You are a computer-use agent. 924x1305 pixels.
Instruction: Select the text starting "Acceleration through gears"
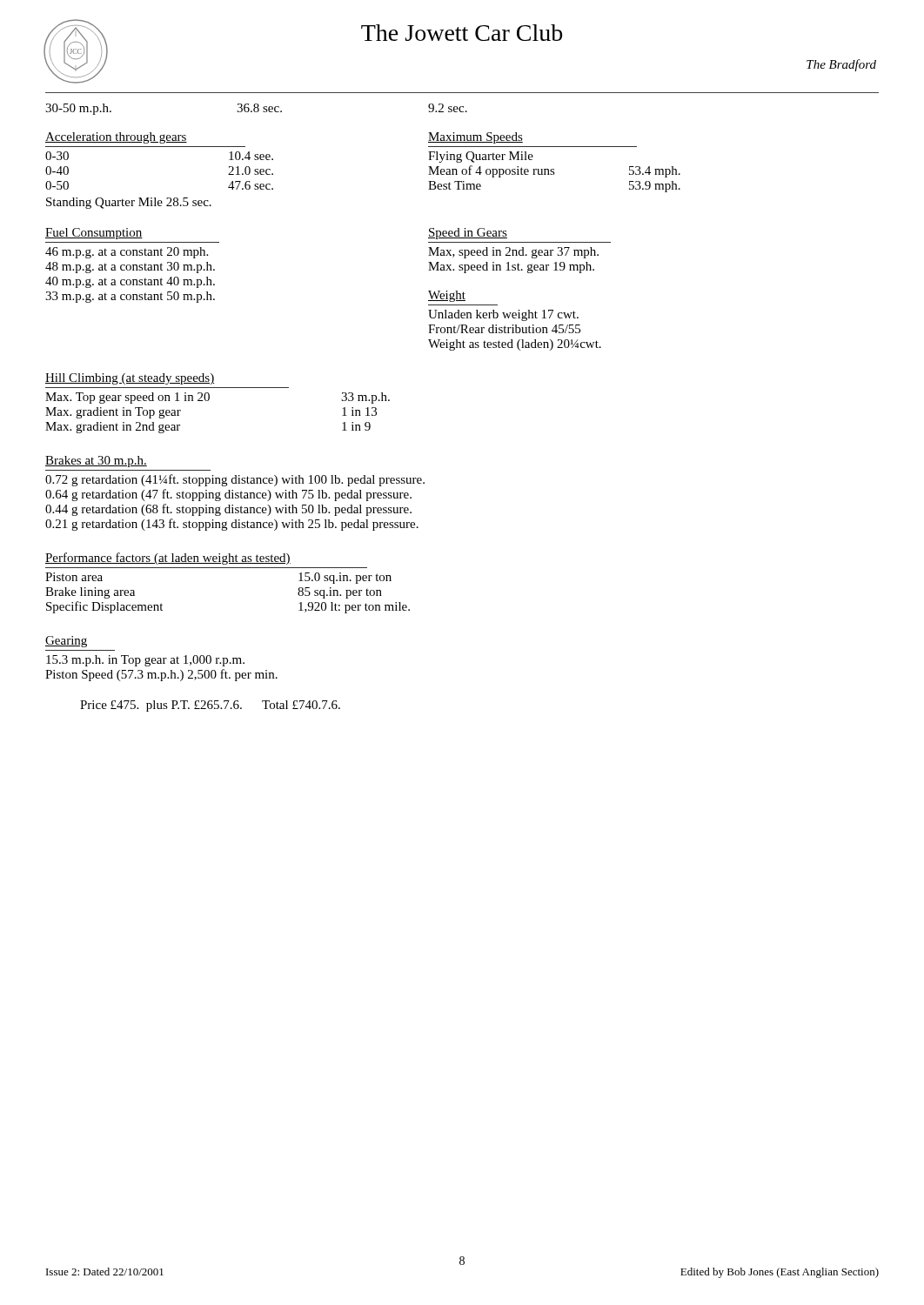(x=116, y=137)
